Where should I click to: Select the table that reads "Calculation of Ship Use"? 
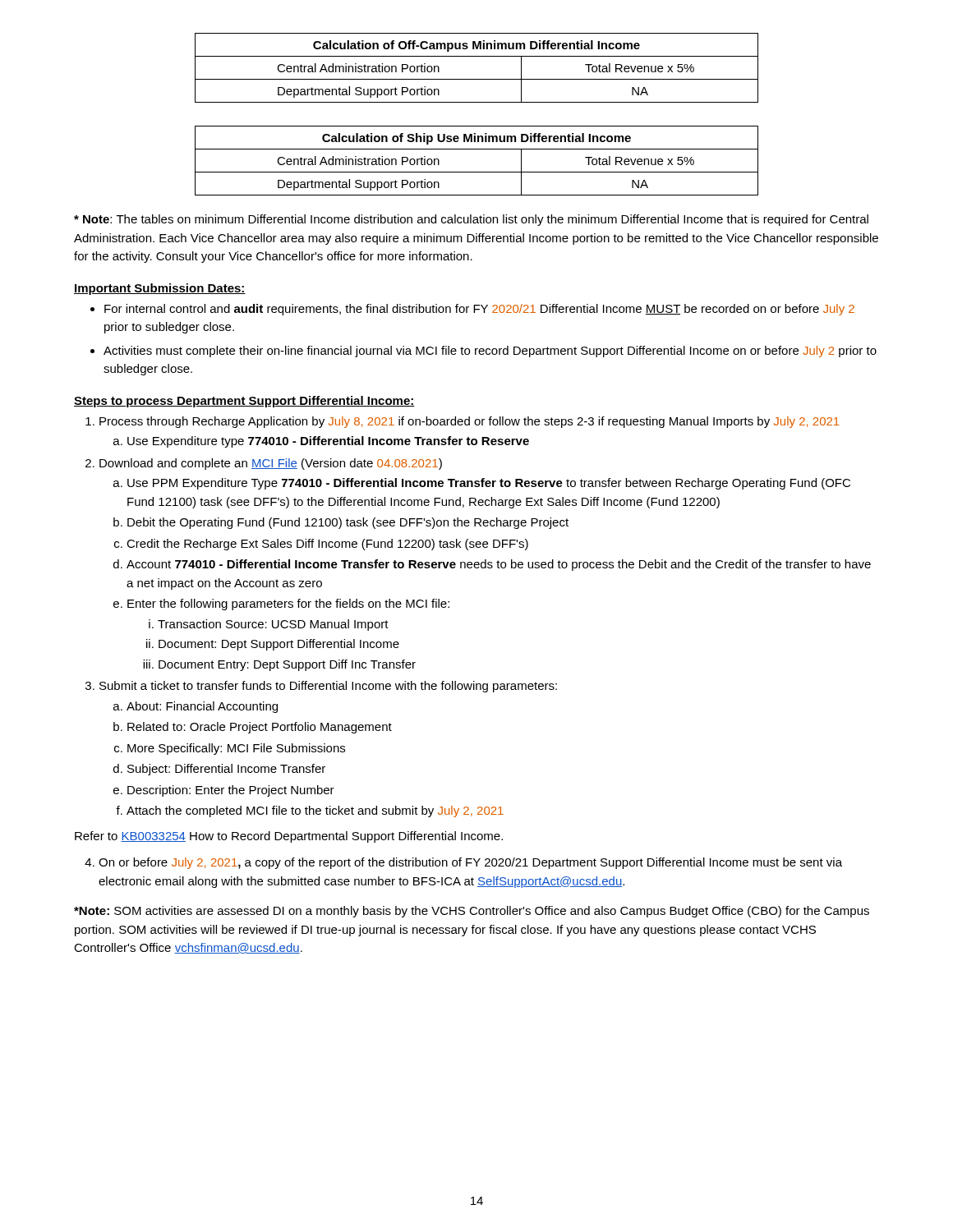[476, 161]
